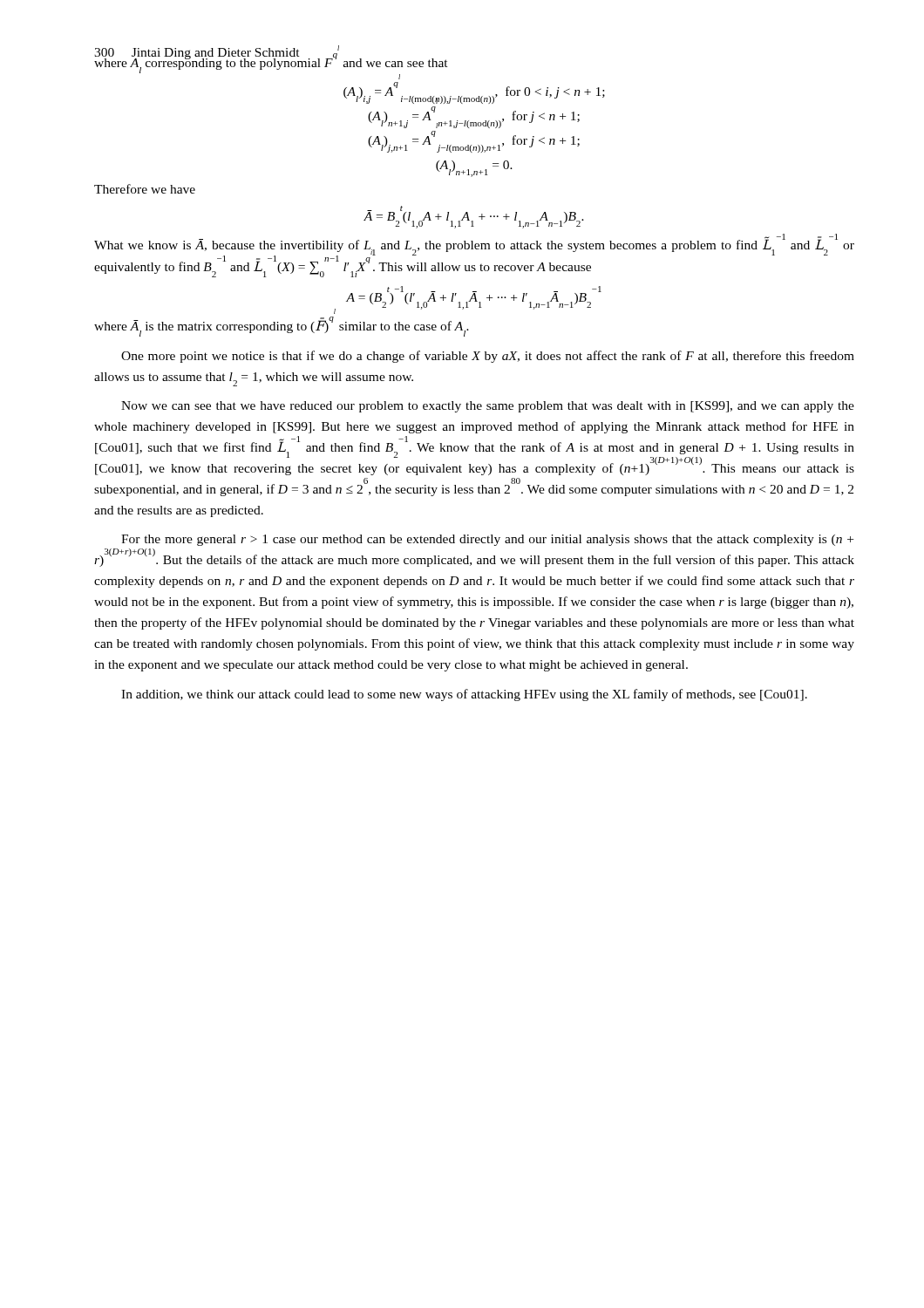Find the text starting "Therefore we have"
Image resolution: width=924 pixels, height=1308 pixels.
coord(145,189)
